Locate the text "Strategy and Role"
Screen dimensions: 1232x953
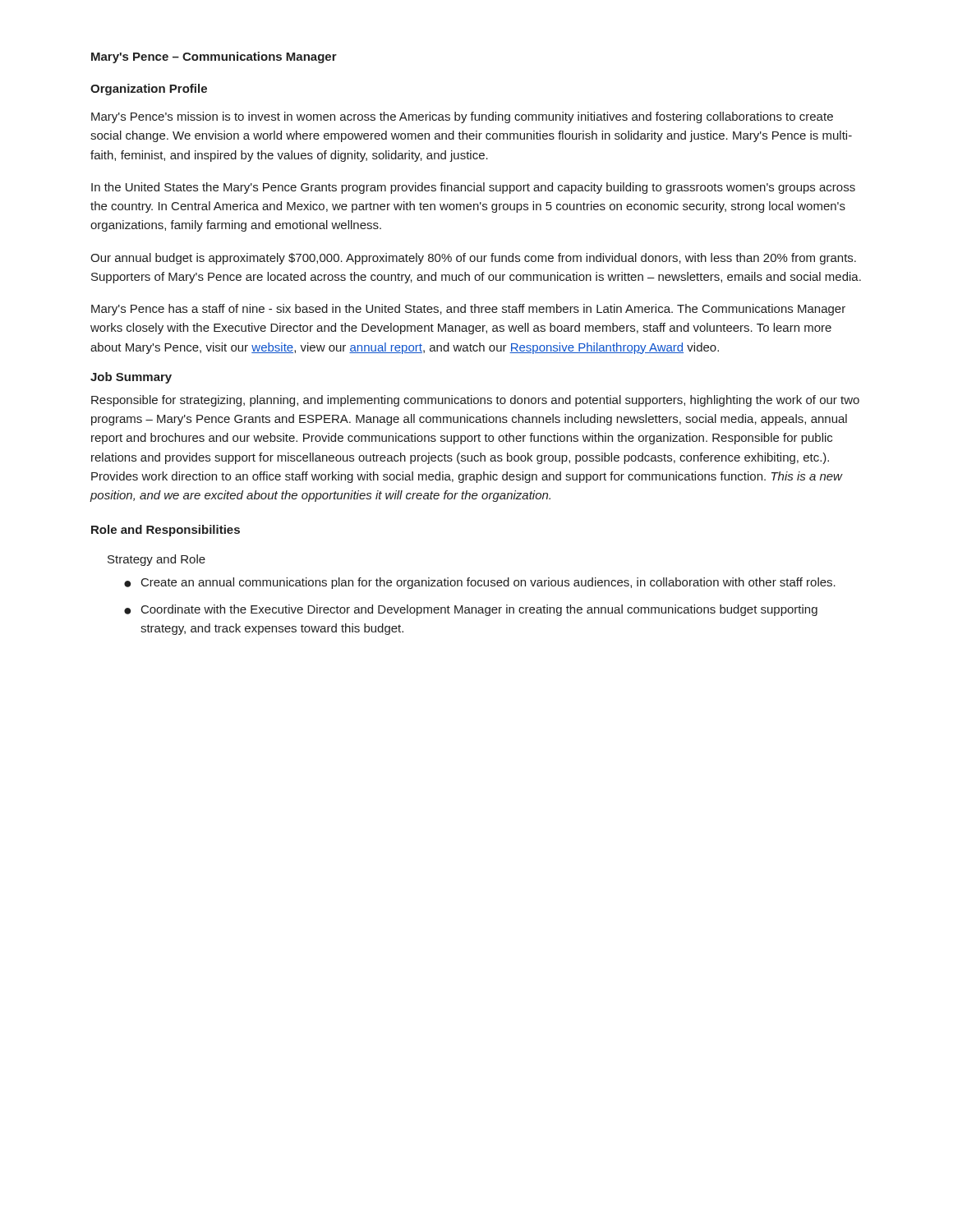(156, 559)
